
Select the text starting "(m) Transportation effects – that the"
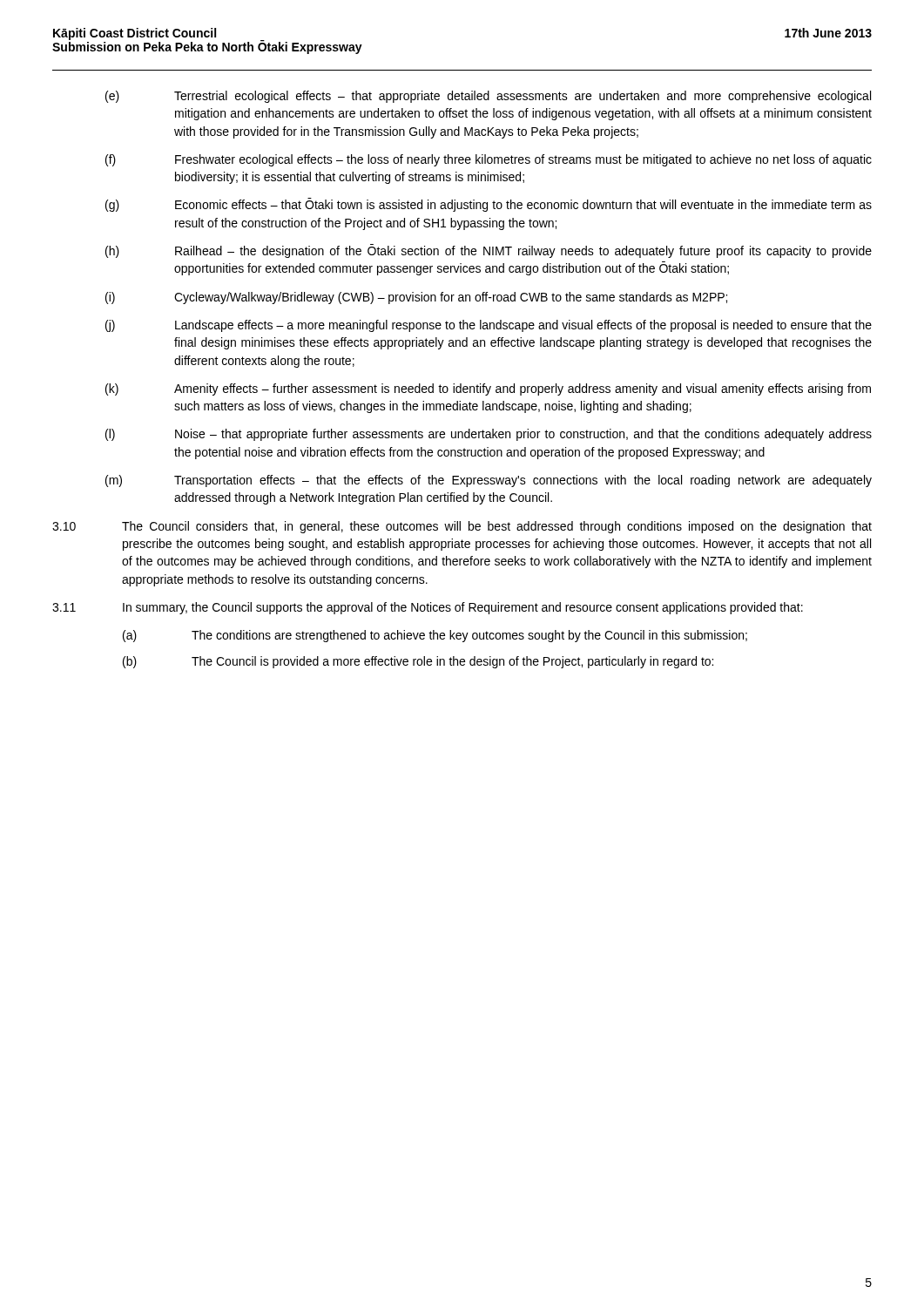[462, 489]
